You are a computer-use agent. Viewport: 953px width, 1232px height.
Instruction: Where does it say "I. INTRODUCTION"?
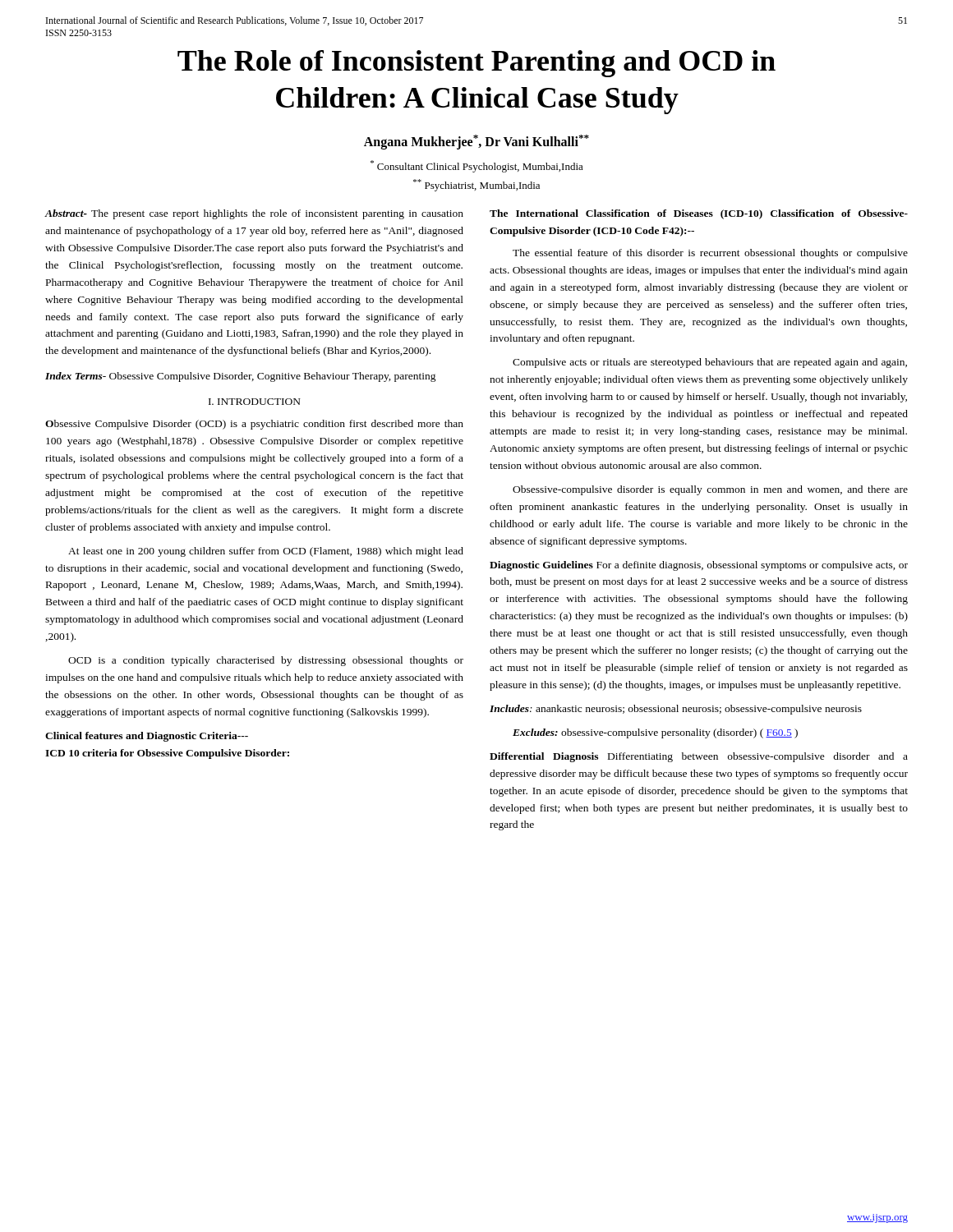click(x=254, y=401)
